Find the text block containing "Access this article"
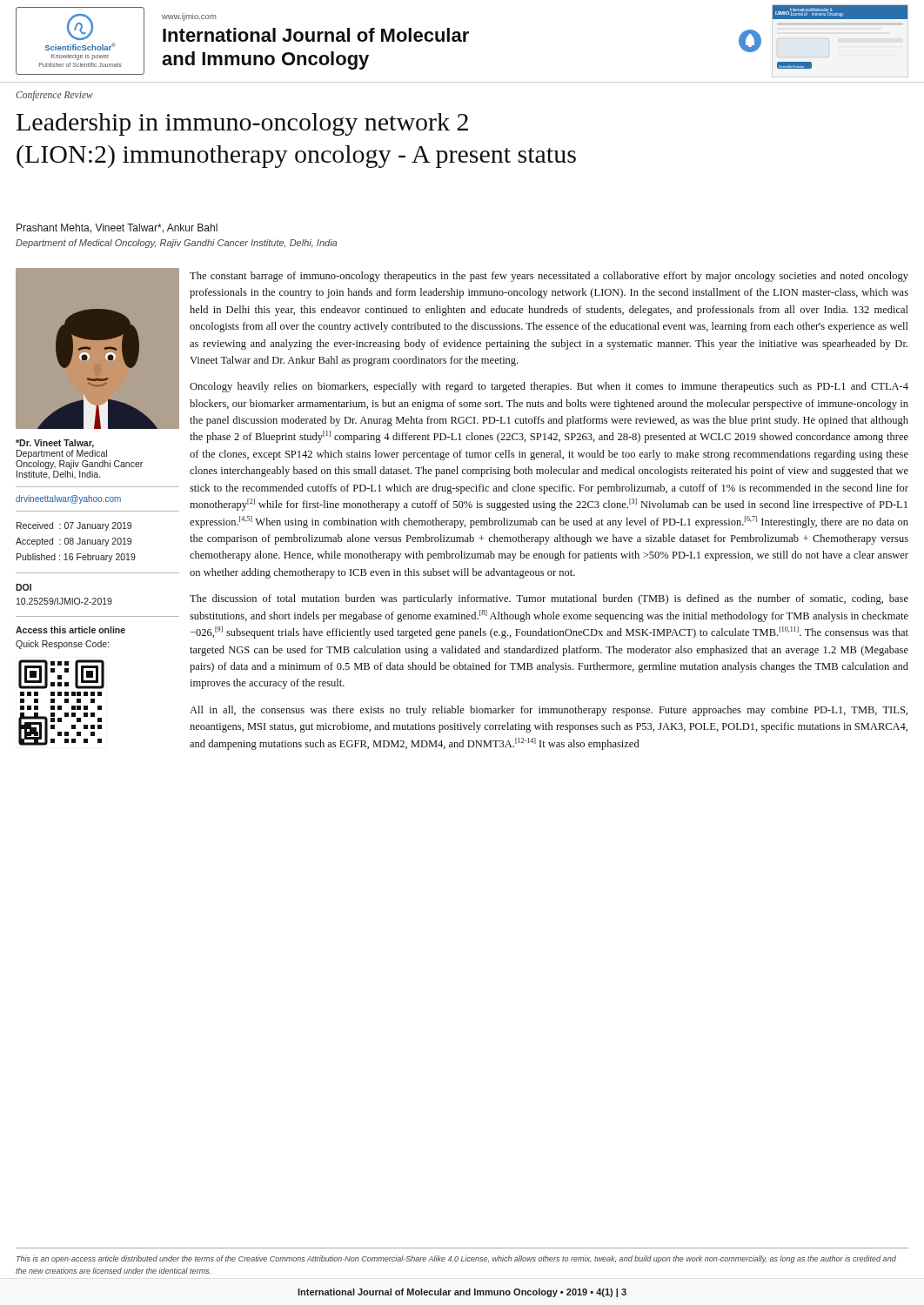This screenshot has height=1305, width=924. 71,637
